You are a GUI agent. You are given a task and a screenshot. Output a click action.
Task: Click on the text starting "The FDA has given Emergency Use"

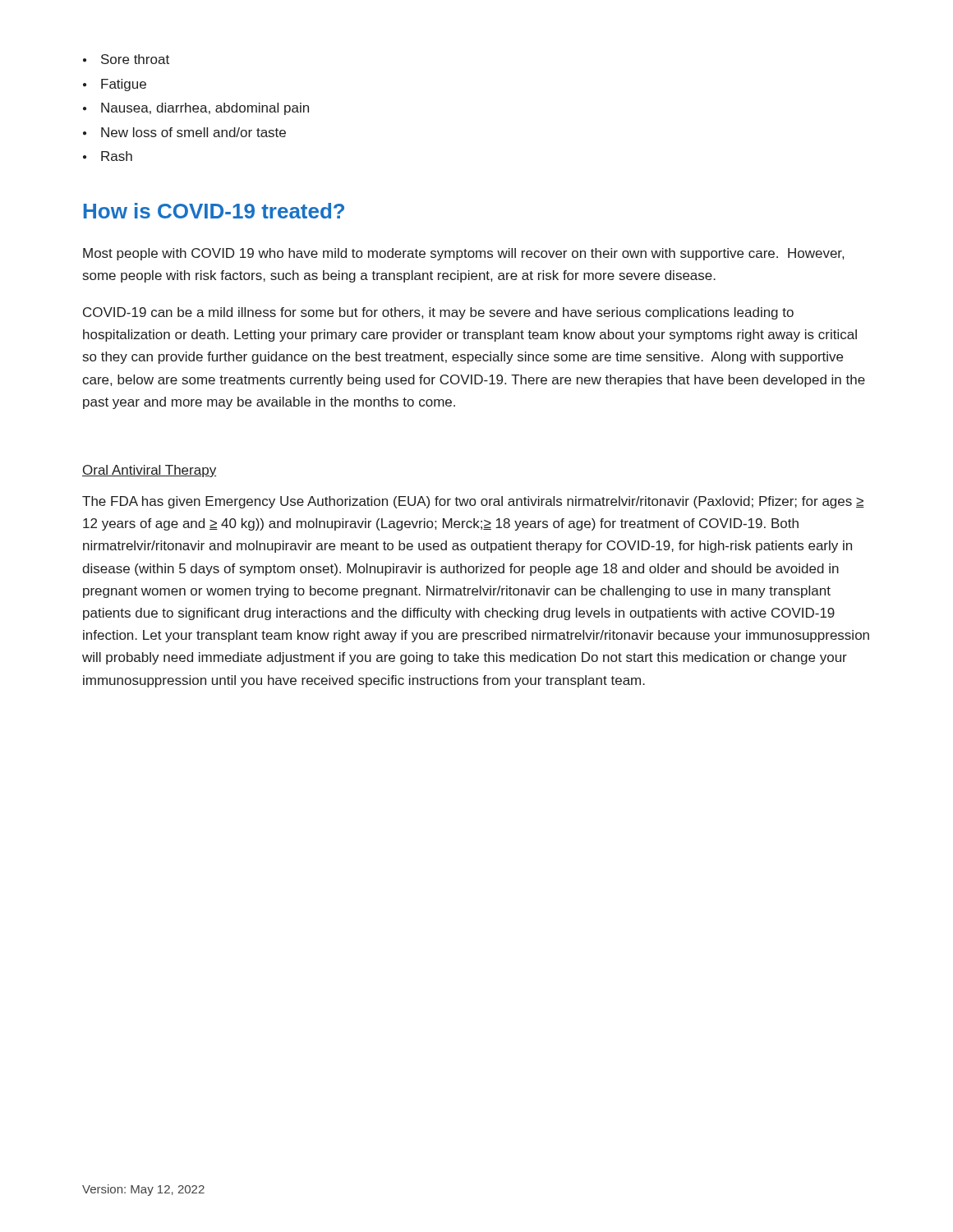[476, 591]
